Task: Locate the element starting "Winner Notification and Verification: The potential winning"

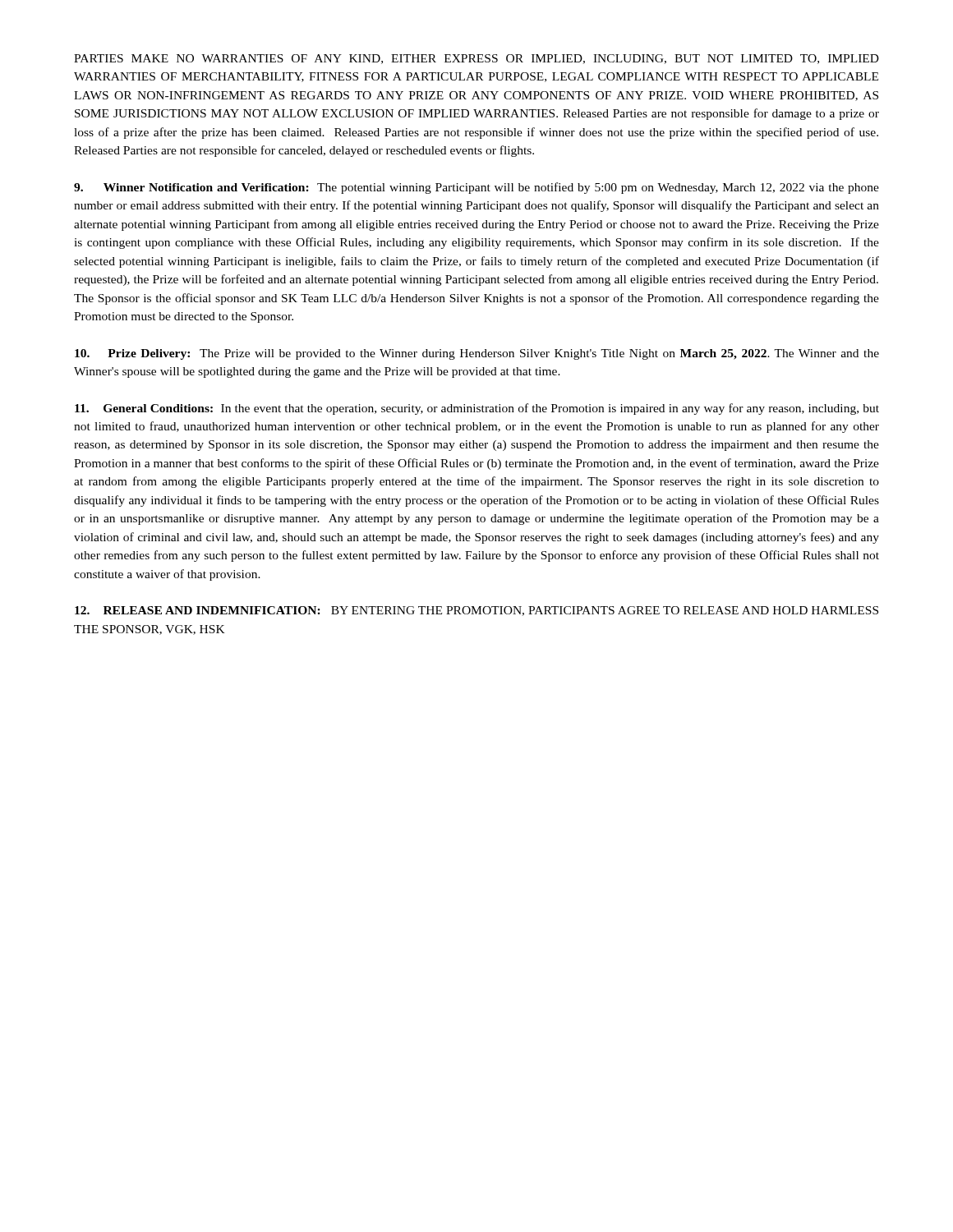Action: [x=476, y=251]
